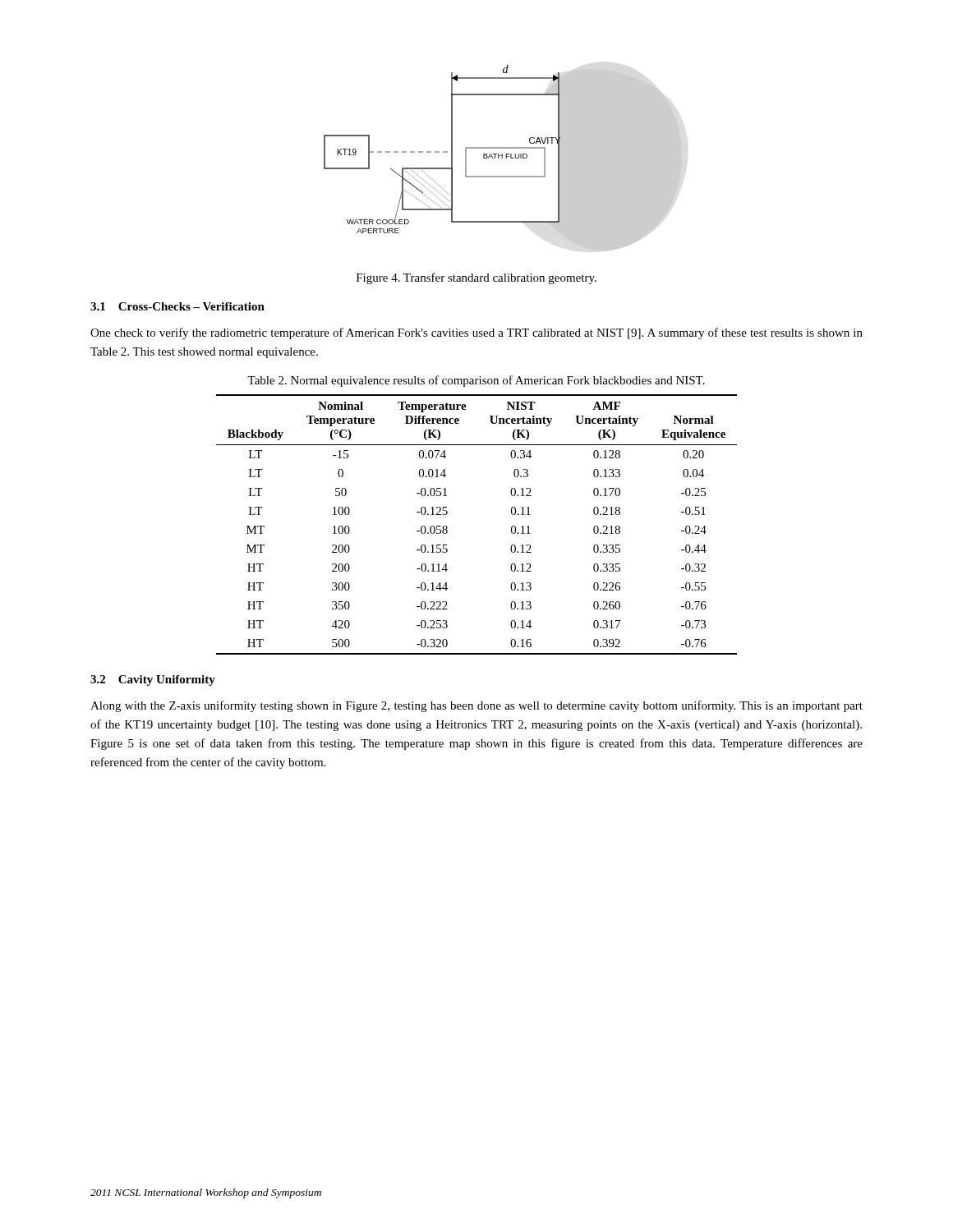Viewport: 953px width, 1232px height.
Task: Find a table
Action: (x=476, y=524)
